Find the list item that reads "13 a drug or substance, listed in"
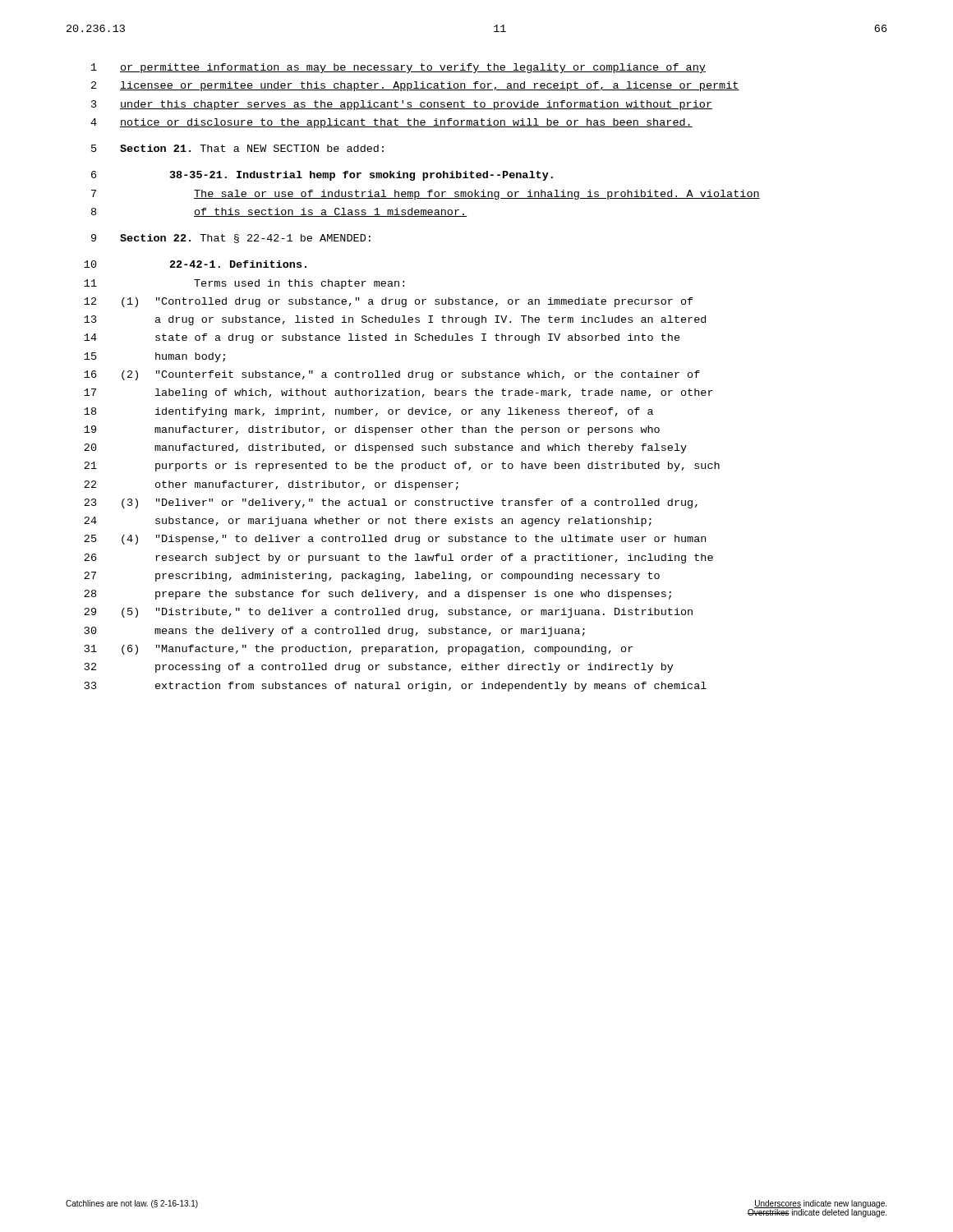 pyautogui.click(x=476, y=321)
